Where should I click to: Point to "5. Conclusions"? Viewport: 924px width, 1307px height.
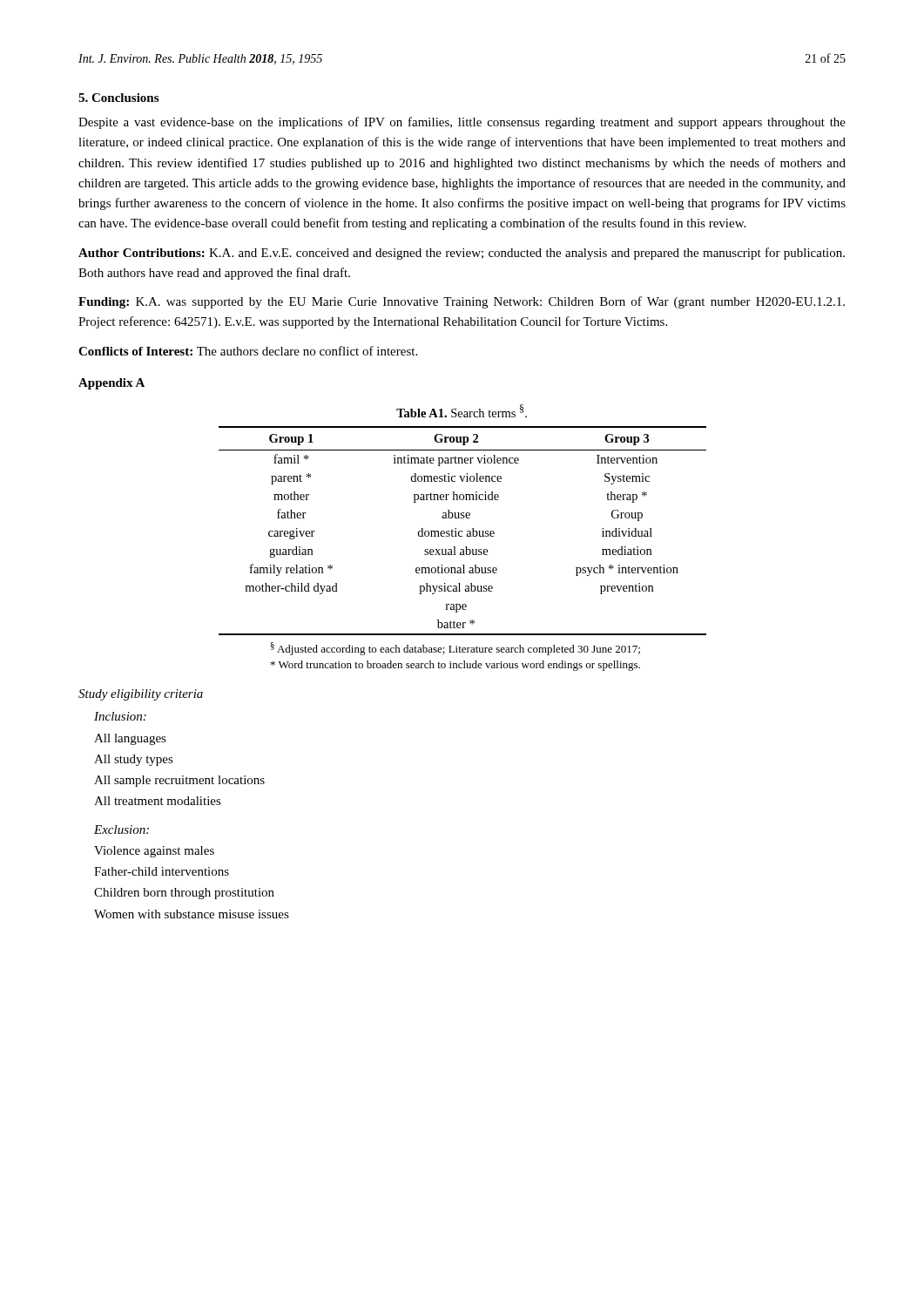click(x=119, y=98)
